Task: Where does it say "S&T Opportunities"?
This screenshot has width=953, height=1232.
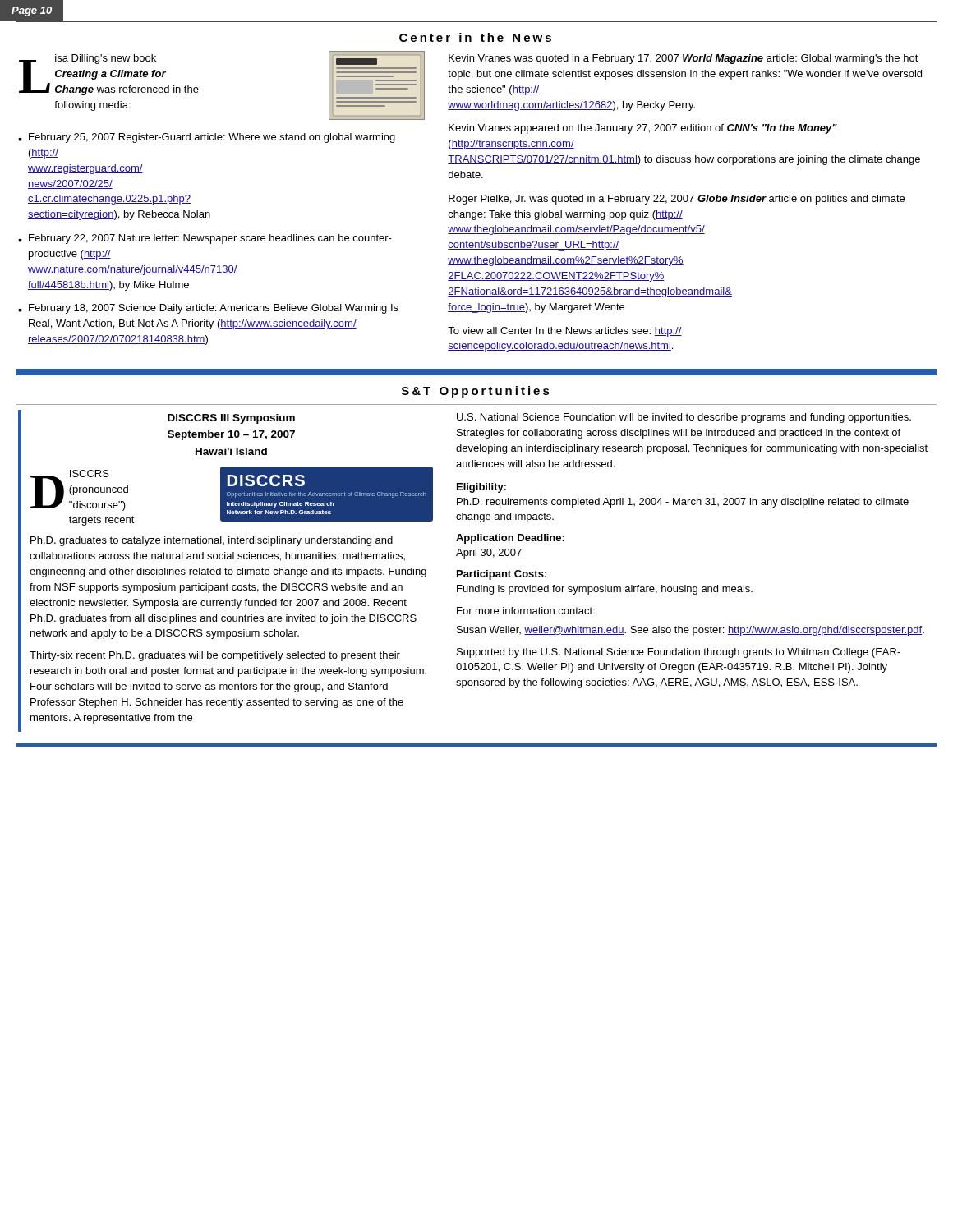Action: coord(476,391)
